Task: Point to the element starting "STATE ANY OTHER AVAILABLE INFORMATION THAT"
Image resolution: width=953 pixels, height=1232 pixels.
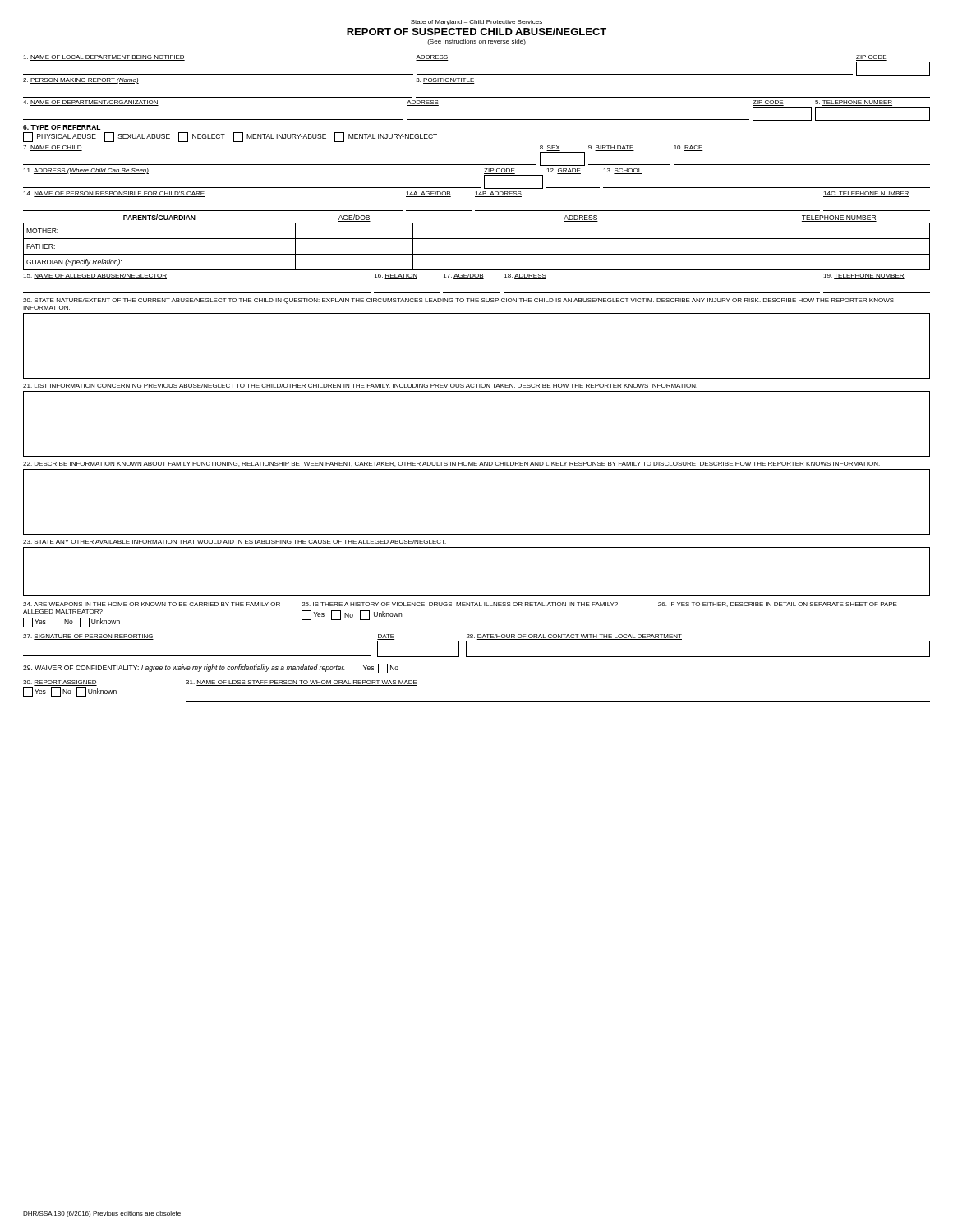Action: click(x=235, y=542)
